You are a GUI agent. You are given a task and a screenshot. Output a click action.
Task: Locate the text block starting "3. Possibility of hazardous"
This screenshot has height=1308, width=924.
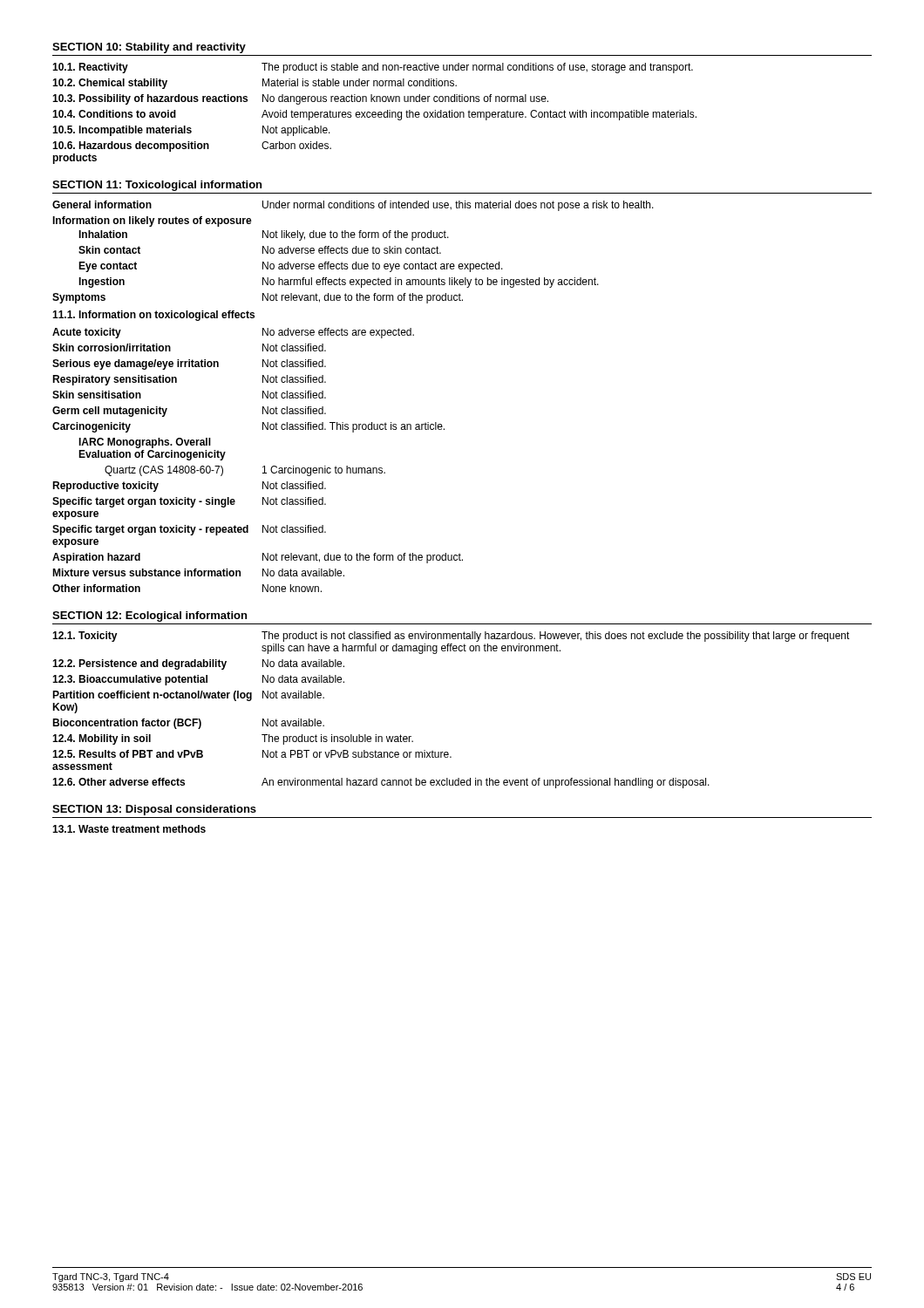coord(462,99)
